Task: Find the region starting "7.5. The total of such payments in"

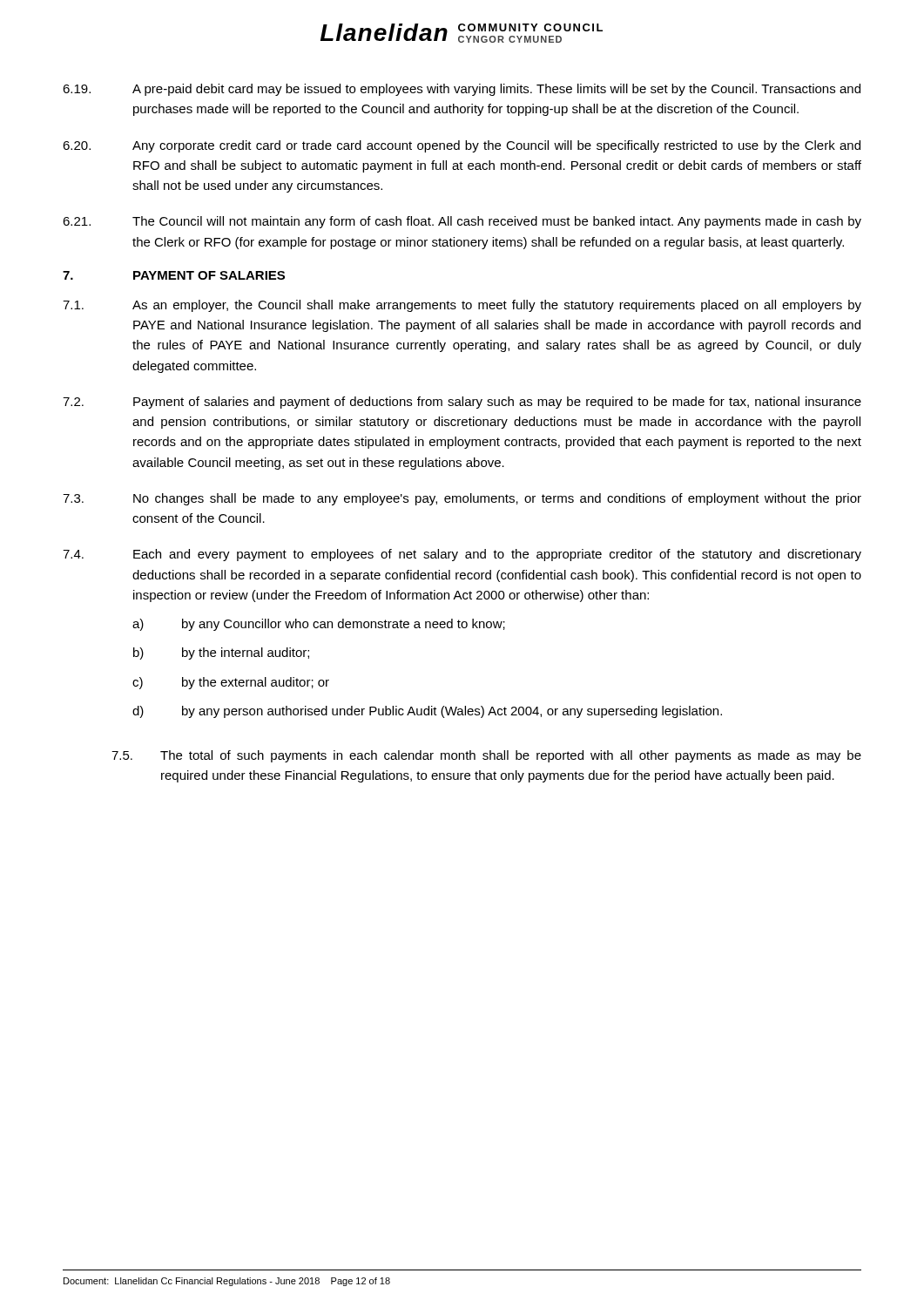Action: [486, 765]
